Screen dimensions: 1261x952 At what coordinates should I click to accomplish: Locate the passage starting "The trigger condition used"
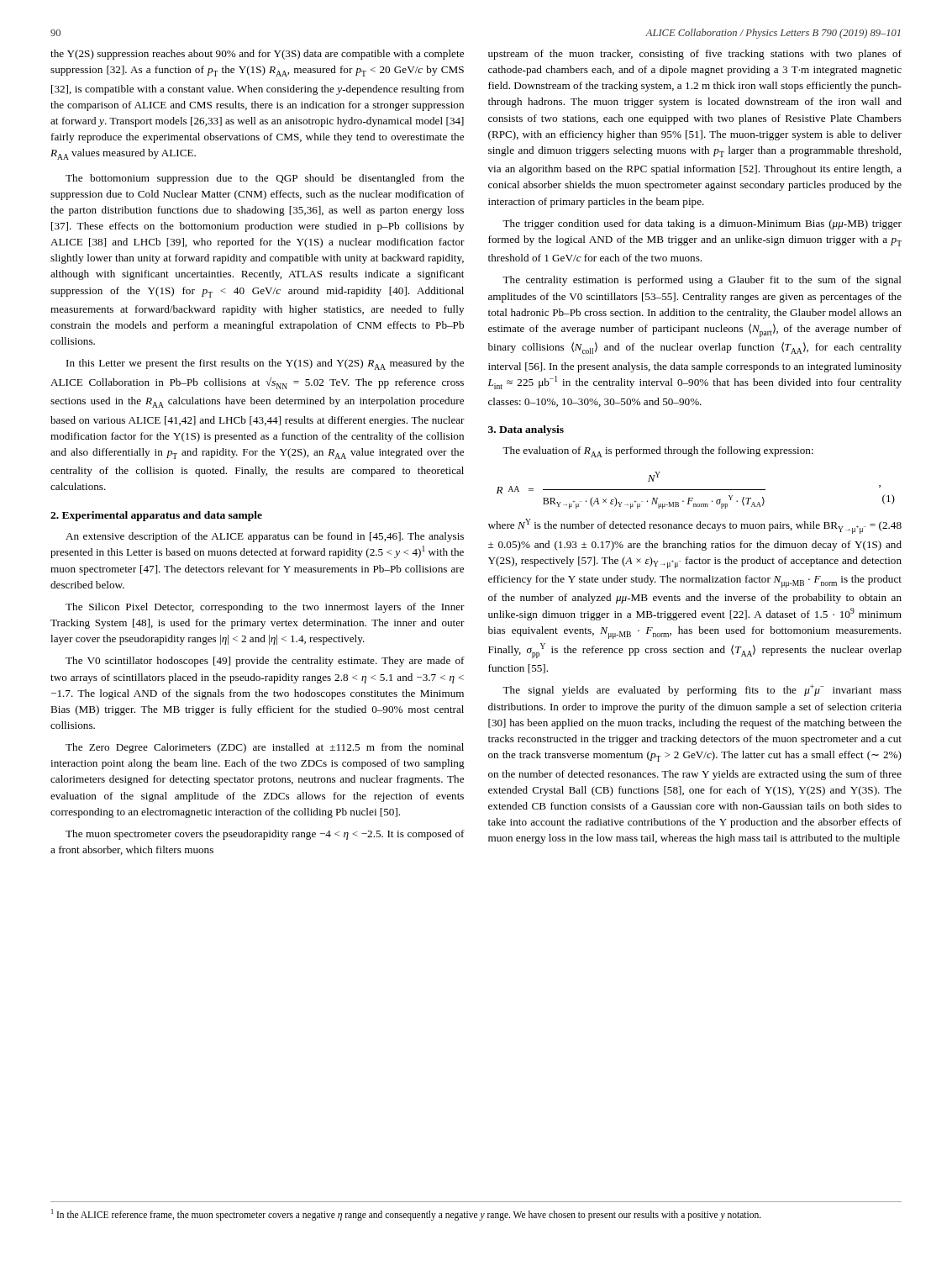pos(695,240)
